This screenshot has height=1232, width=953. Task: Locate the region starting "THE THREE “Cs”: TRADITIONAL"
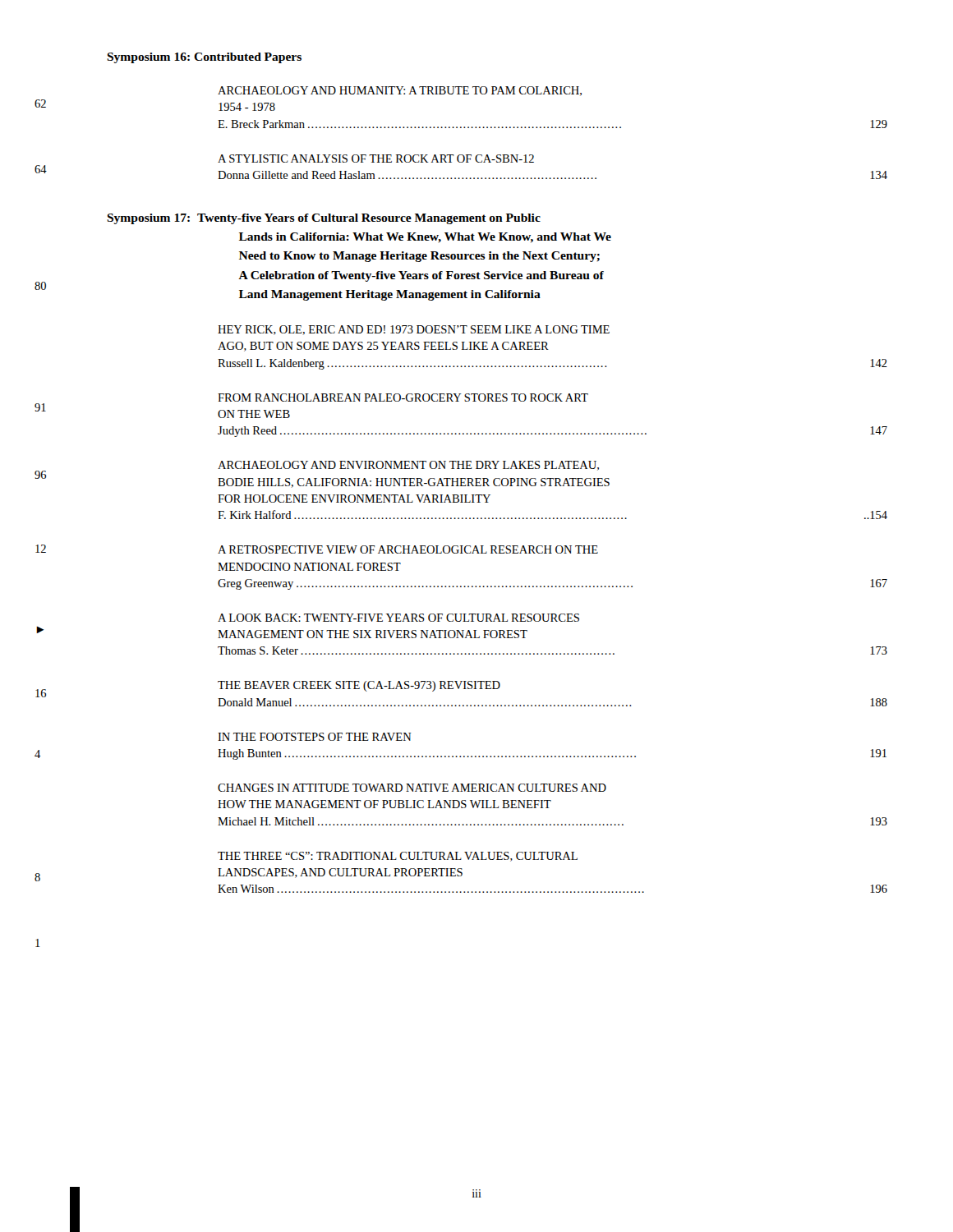tap(398, 857)
